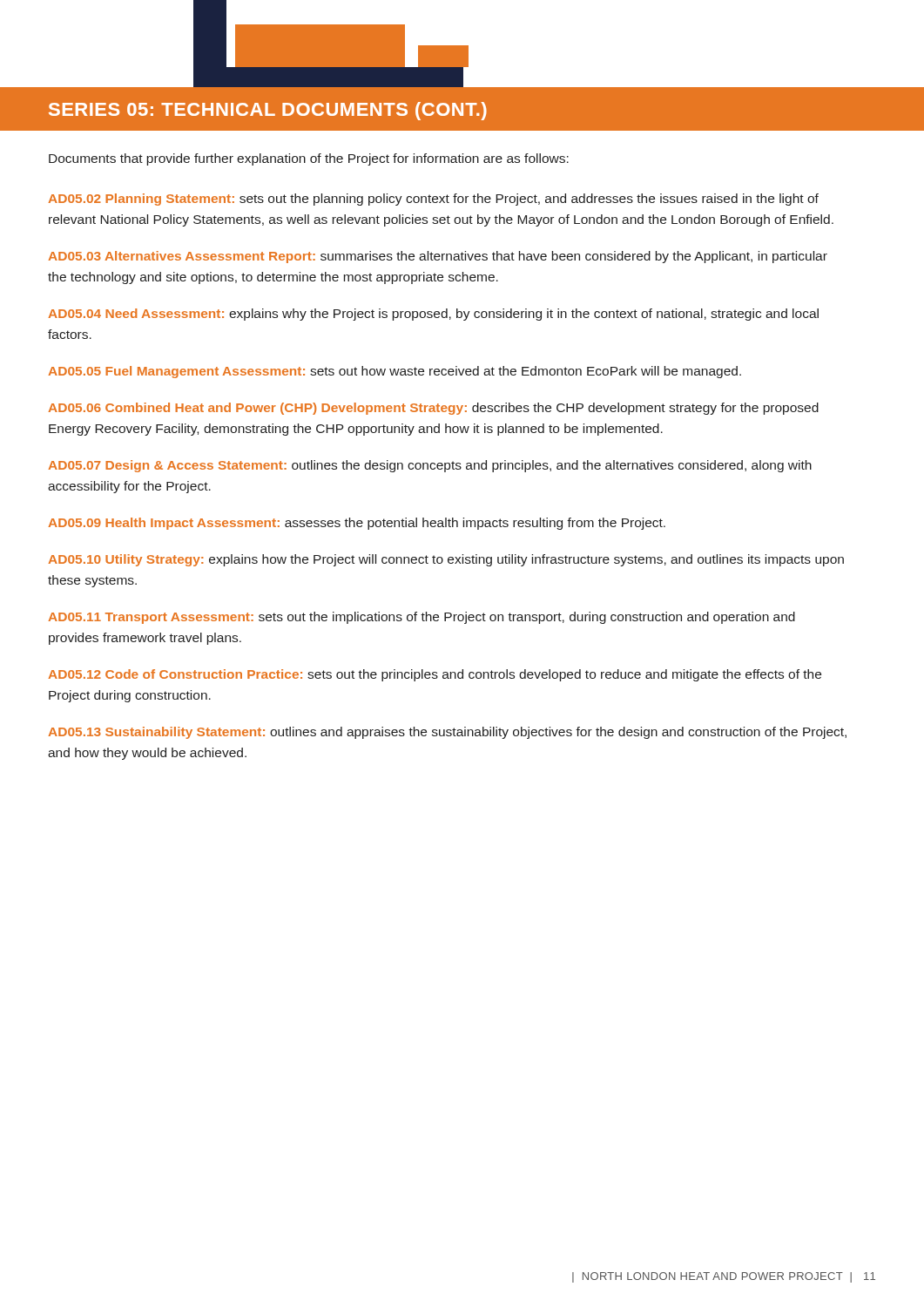This screenshot has height=1307, width=924.
Task: Click the passage that begins "AD05.07 Design &"
Action: [x=430, y=475]
